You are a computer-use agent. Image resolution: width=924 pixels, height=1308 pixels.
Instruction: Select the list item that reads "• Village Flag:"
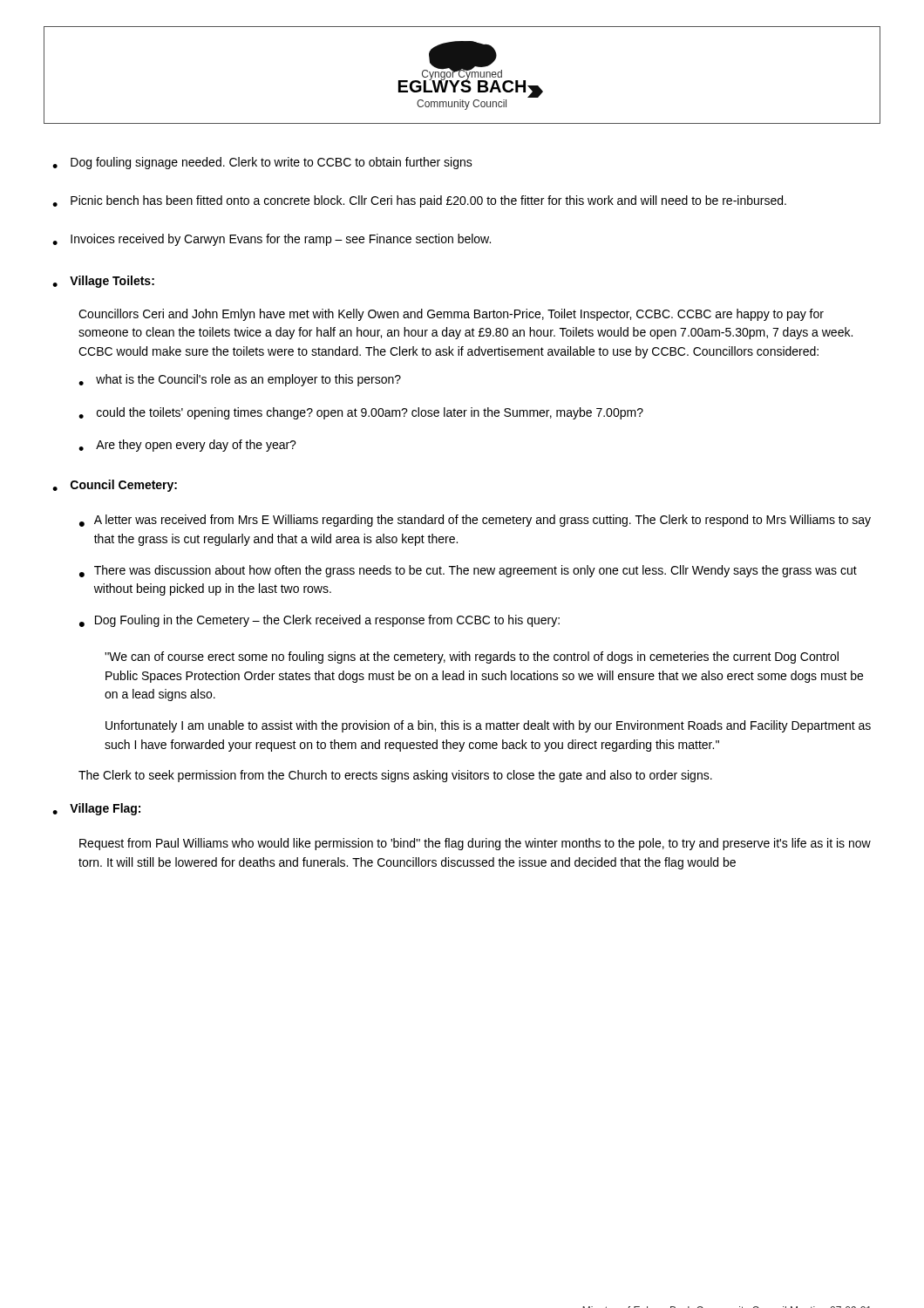point(97,813)
